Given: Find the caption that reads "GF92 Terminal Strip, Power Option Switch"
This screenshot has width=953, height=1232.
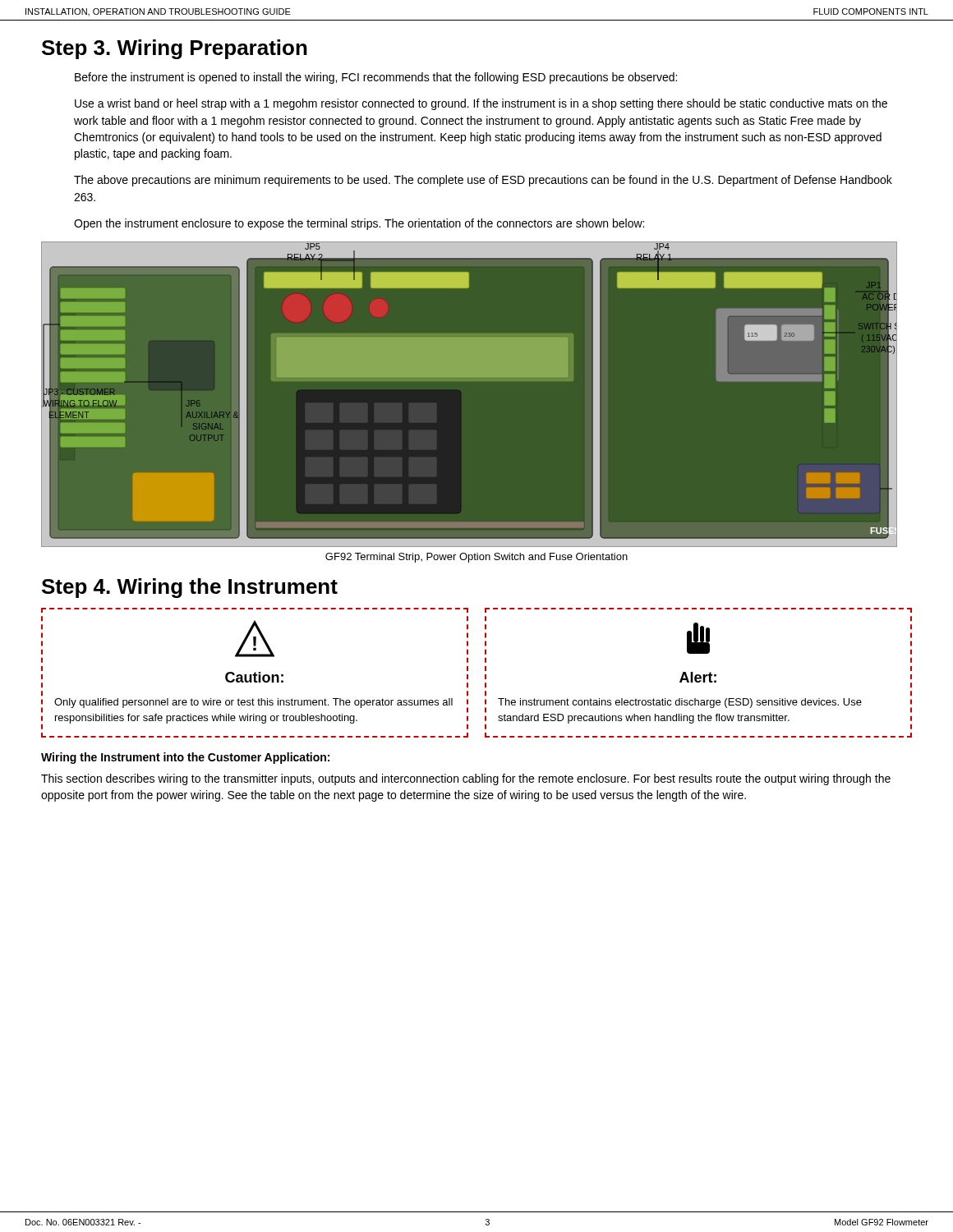Looking at the screenshot, I should click(476, 557).
